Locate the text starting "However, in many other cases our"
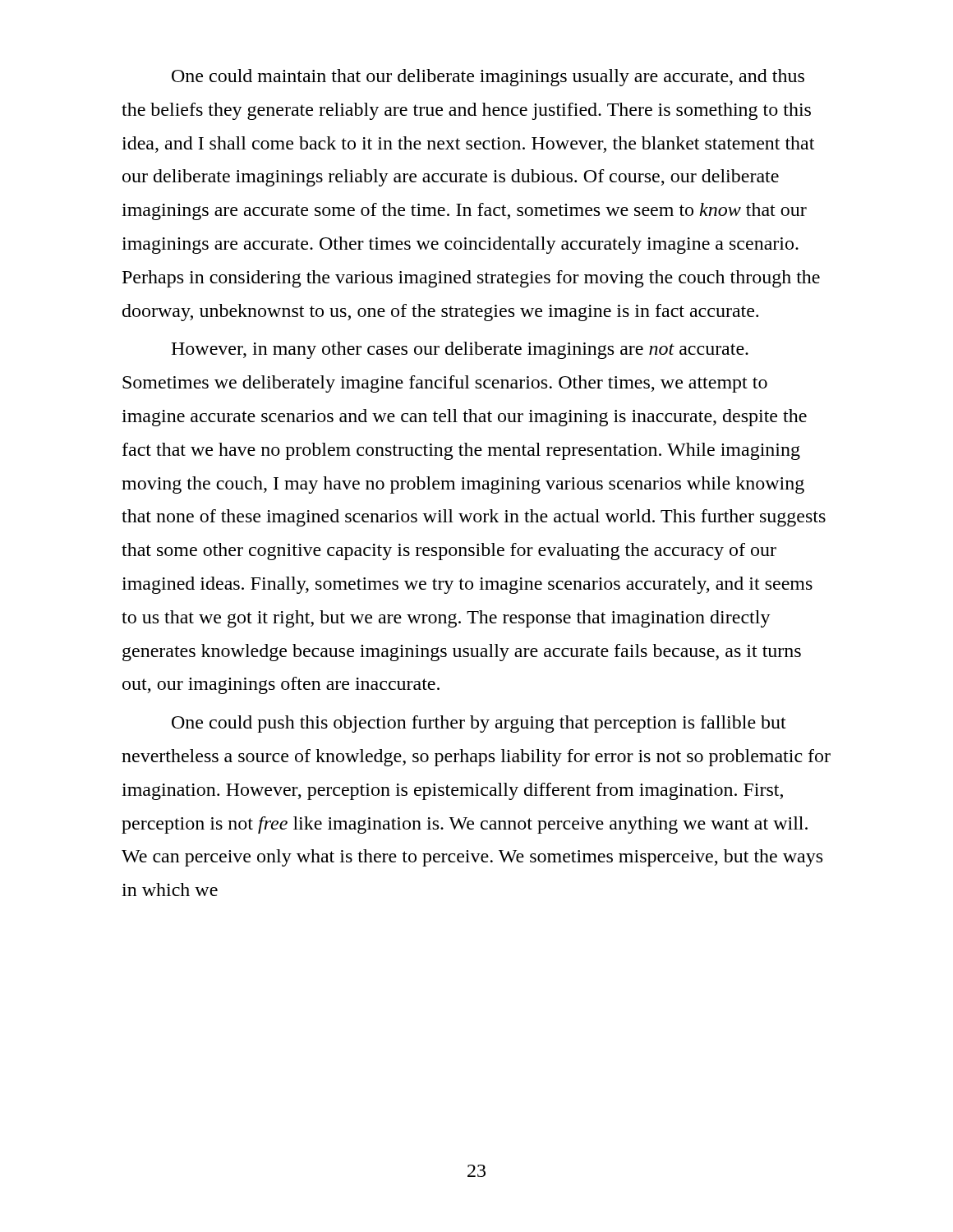953x1232 pixels. [x=476, y=516]
